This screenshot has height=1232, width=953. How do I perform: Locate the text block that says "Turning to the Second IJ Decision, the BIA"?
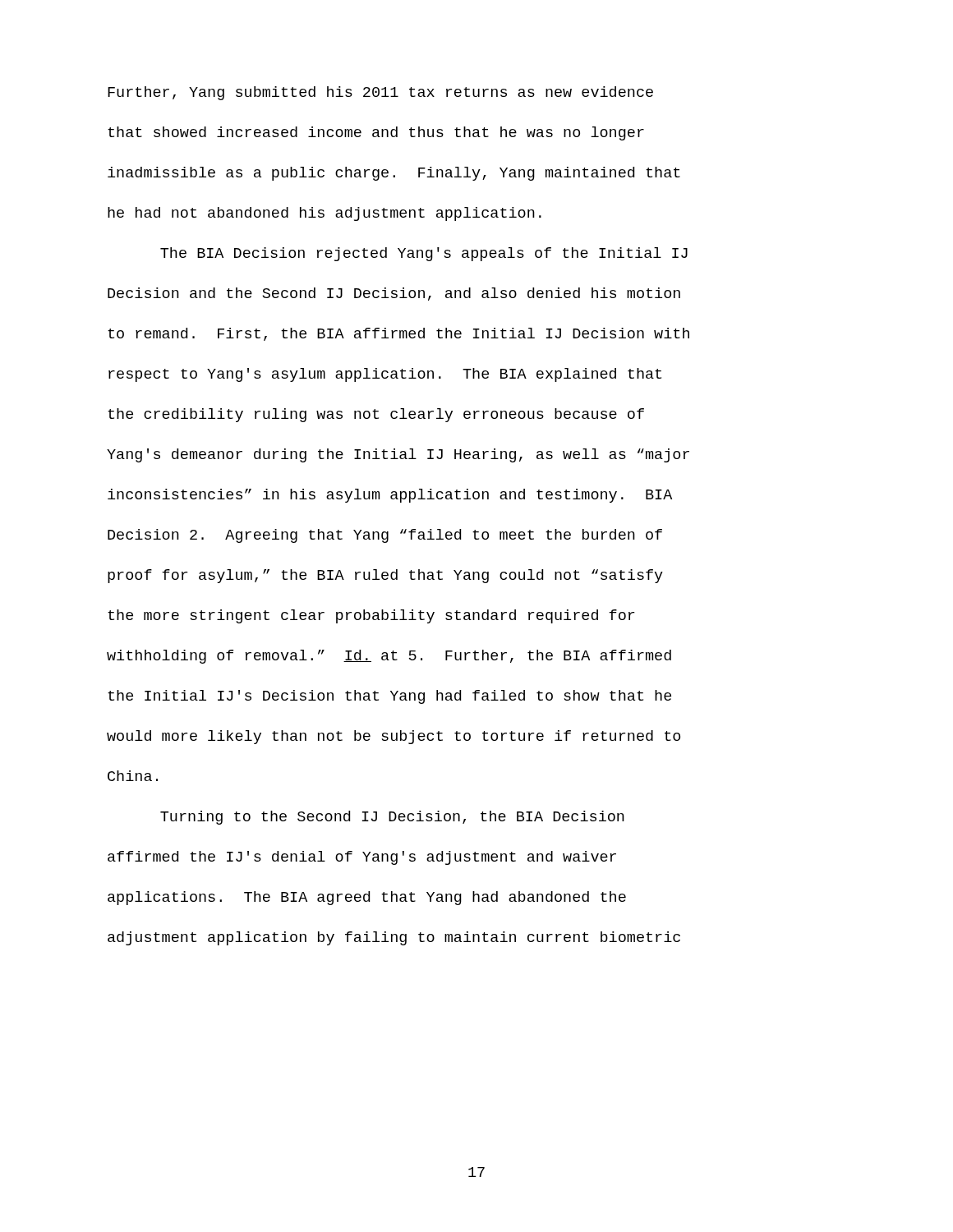tap(392, 818)
